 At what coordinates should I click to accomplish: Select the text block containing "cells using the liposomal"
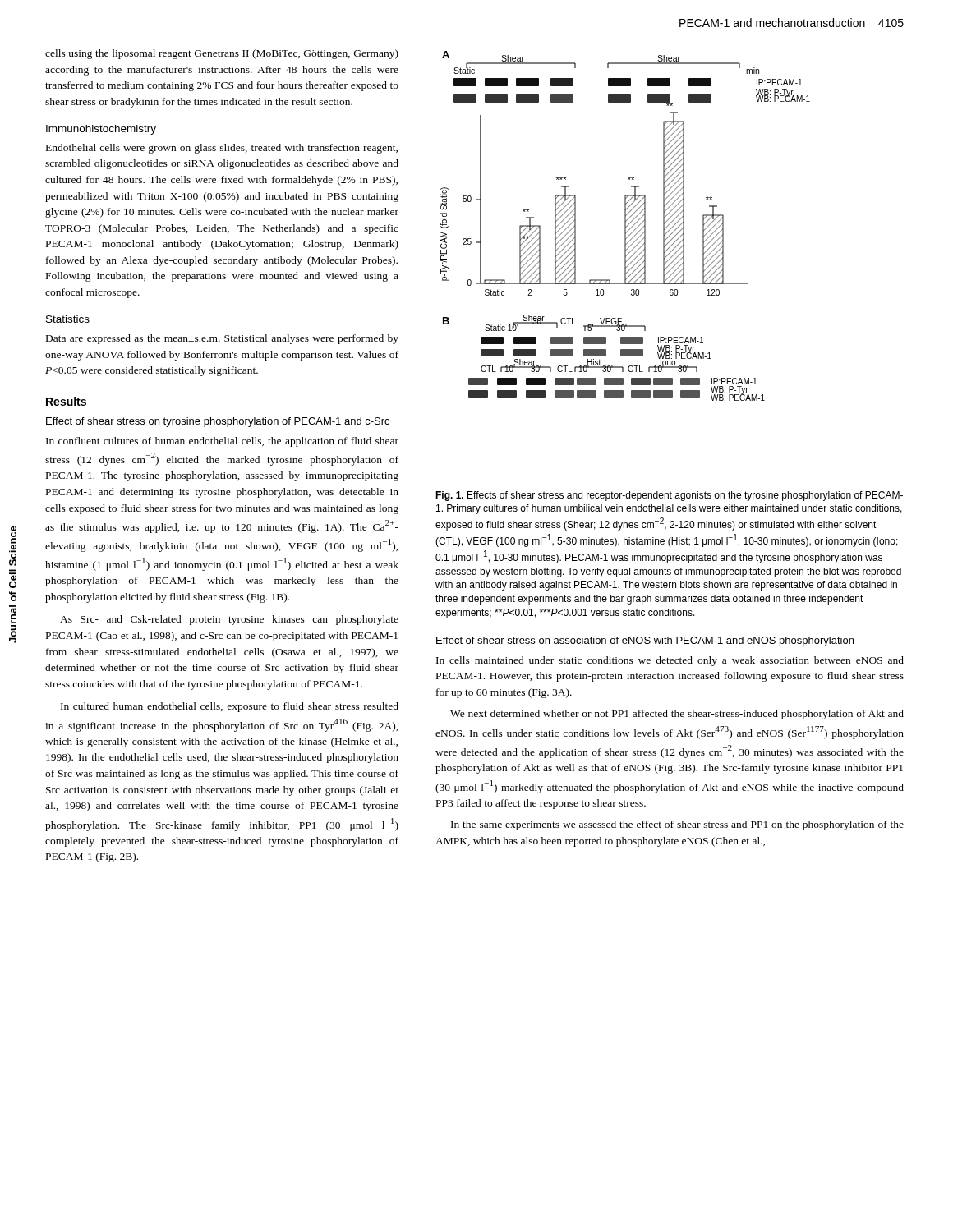pyautogui.click(x=222, y=77)
